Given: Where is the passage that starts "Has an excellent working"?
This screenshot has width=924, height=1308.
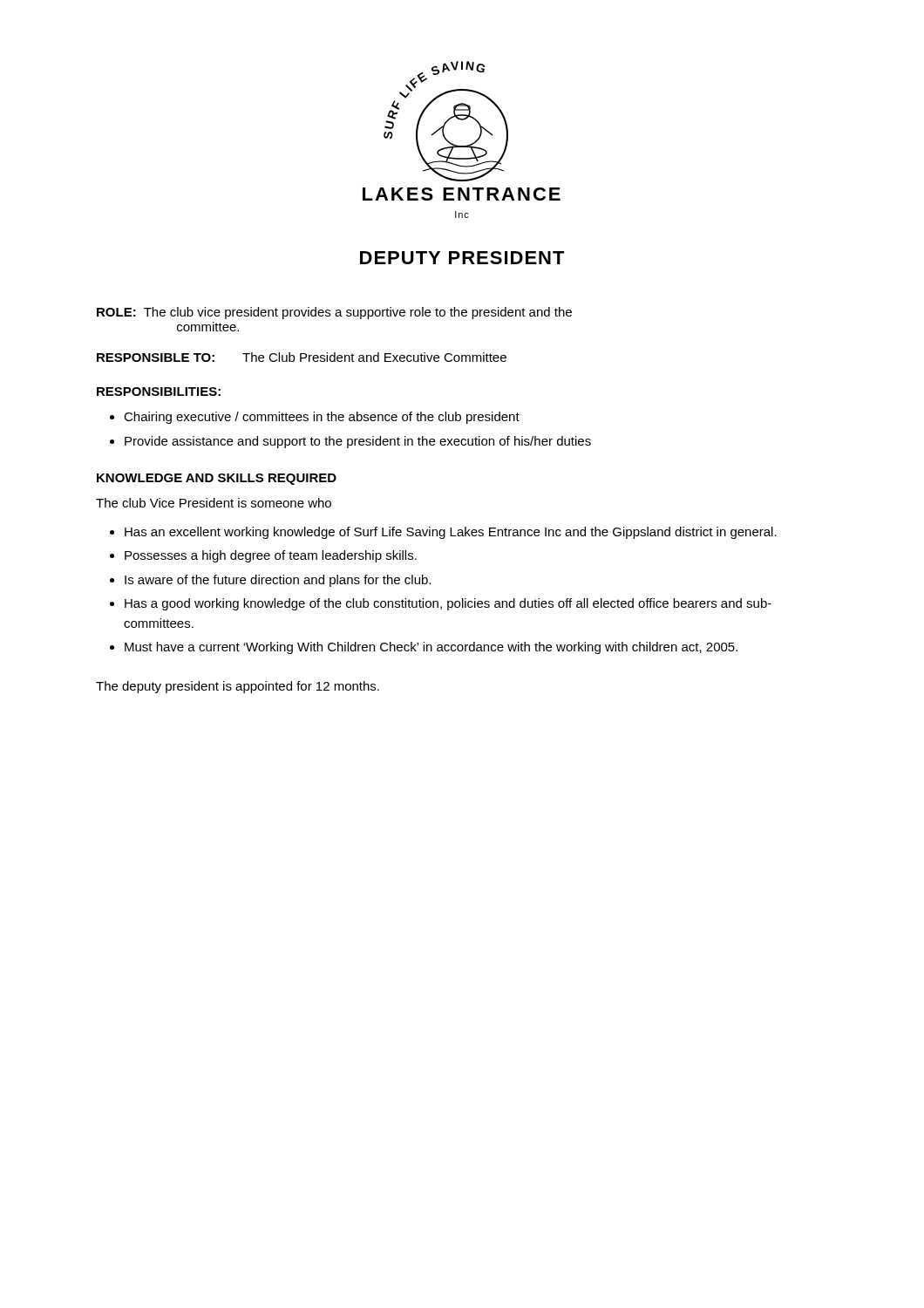Looking at the screenshot, I should click(450, 531).
